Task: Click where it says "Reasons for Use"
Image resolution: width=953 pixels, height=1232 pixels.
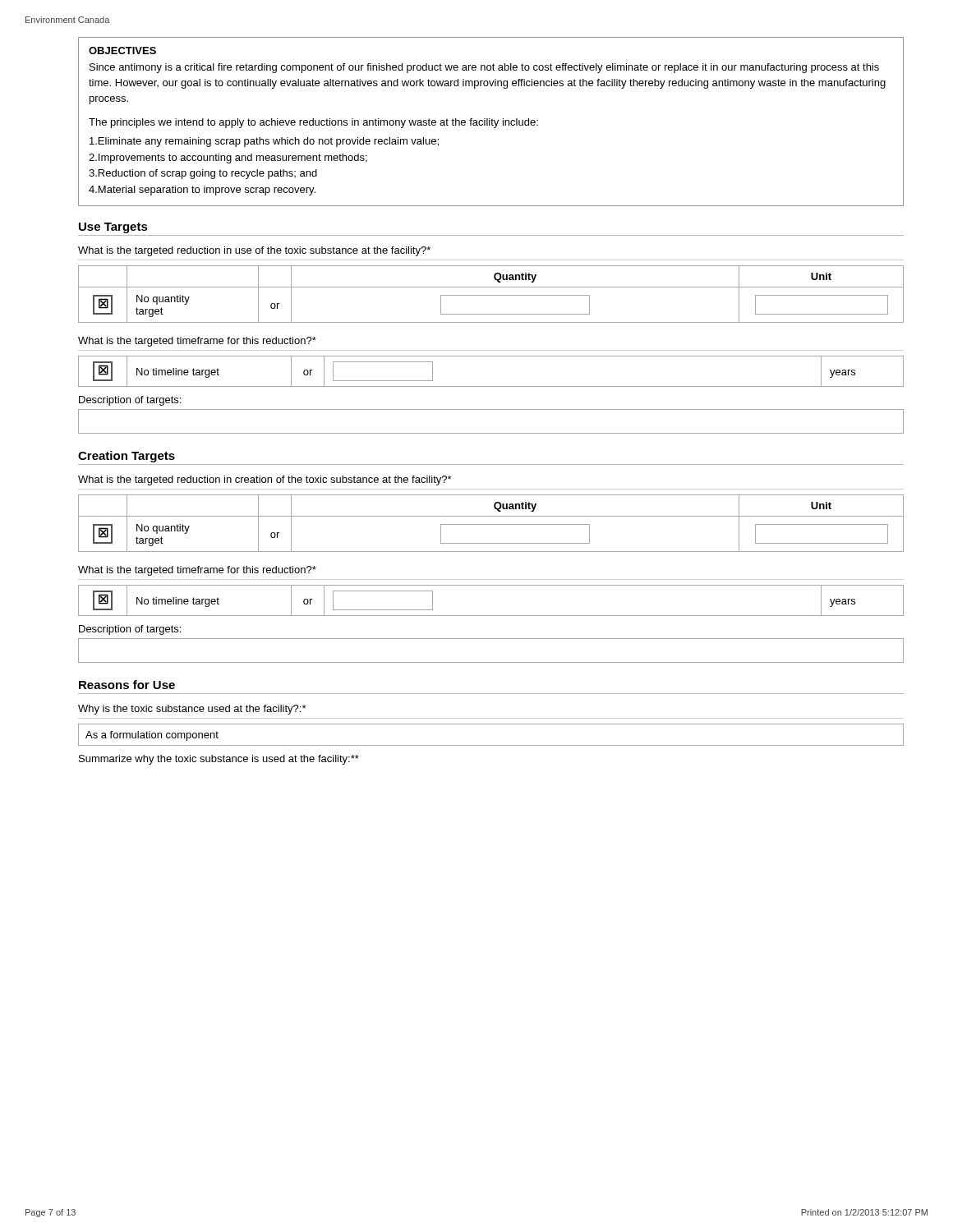Action: point(127,685)
